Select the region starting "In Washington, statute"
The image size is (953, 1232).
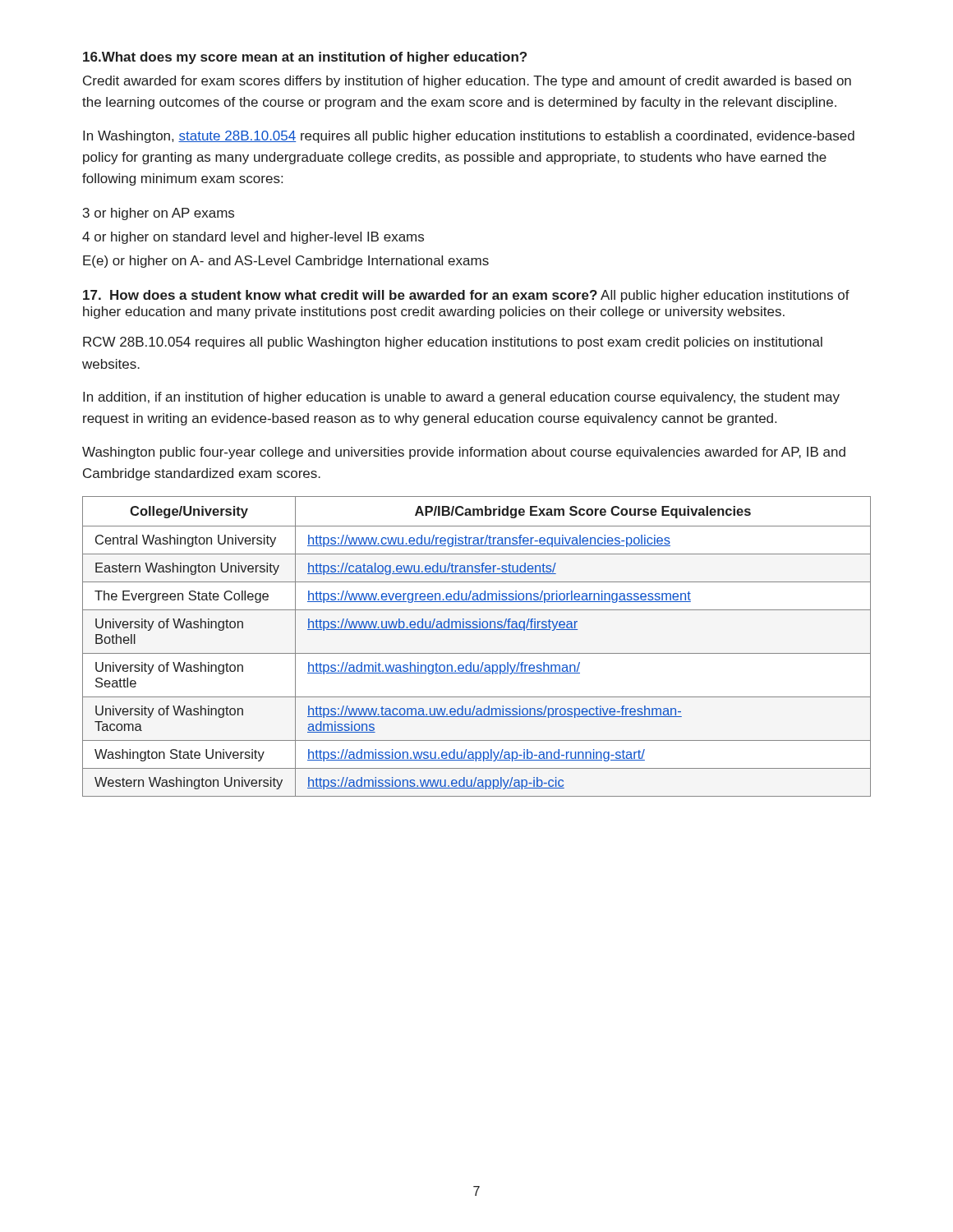point(469,157)
